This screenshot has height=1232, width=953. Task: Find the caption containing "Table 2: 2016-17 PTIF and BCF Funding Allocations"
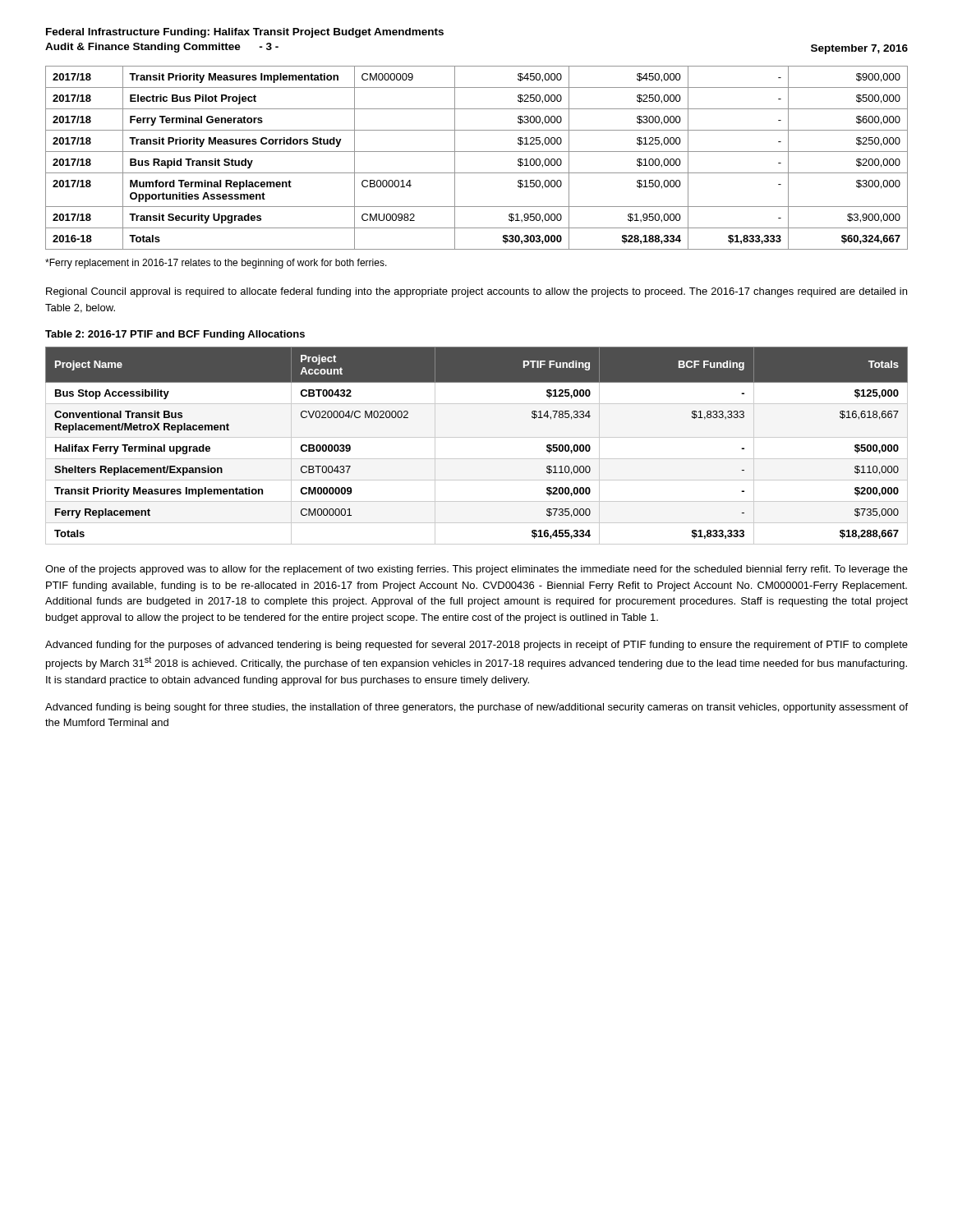click(175, 334)
